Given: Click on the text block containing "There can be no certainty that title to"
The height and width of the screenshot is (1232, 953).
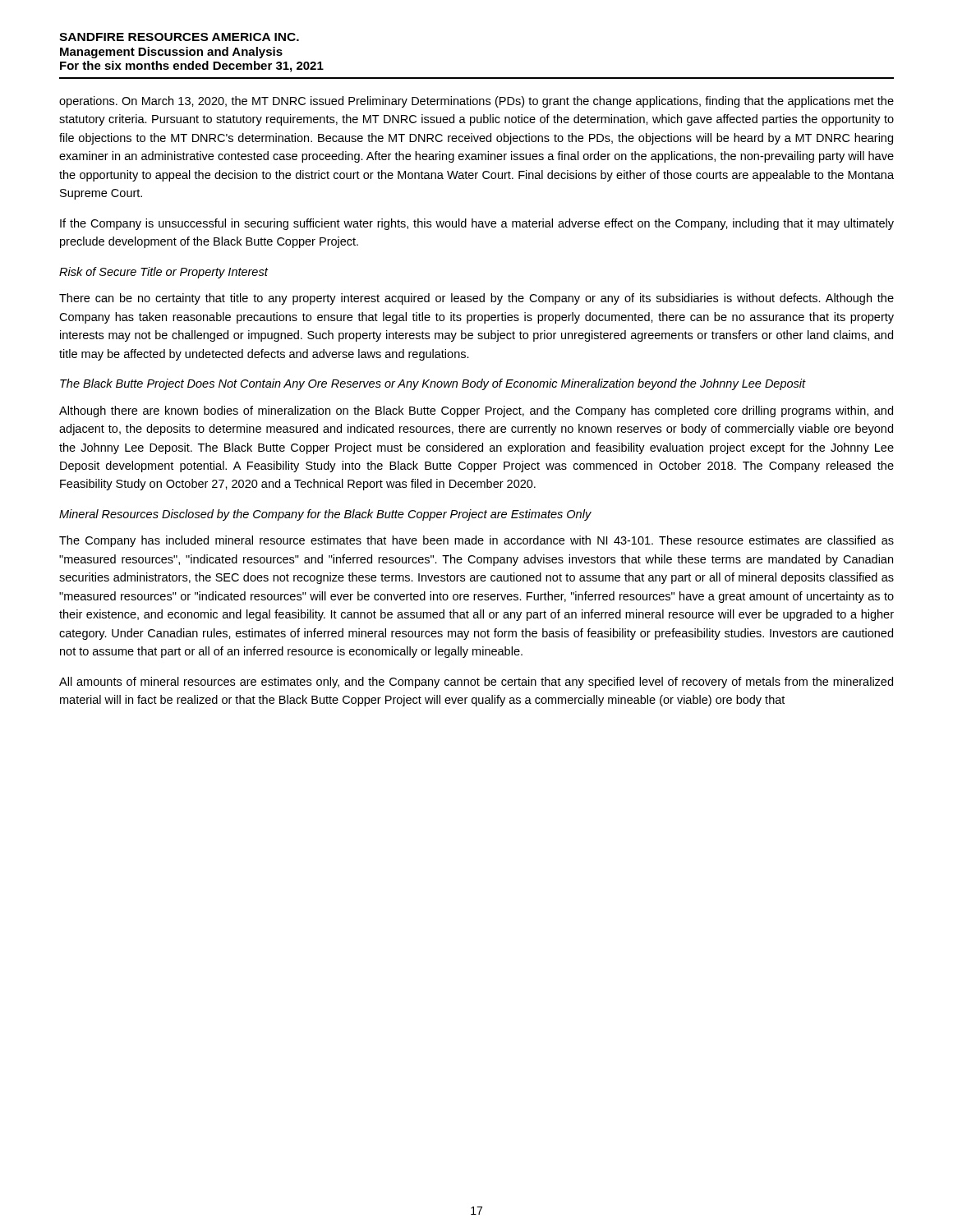Looking at the screenshot, I should point(476,326).
